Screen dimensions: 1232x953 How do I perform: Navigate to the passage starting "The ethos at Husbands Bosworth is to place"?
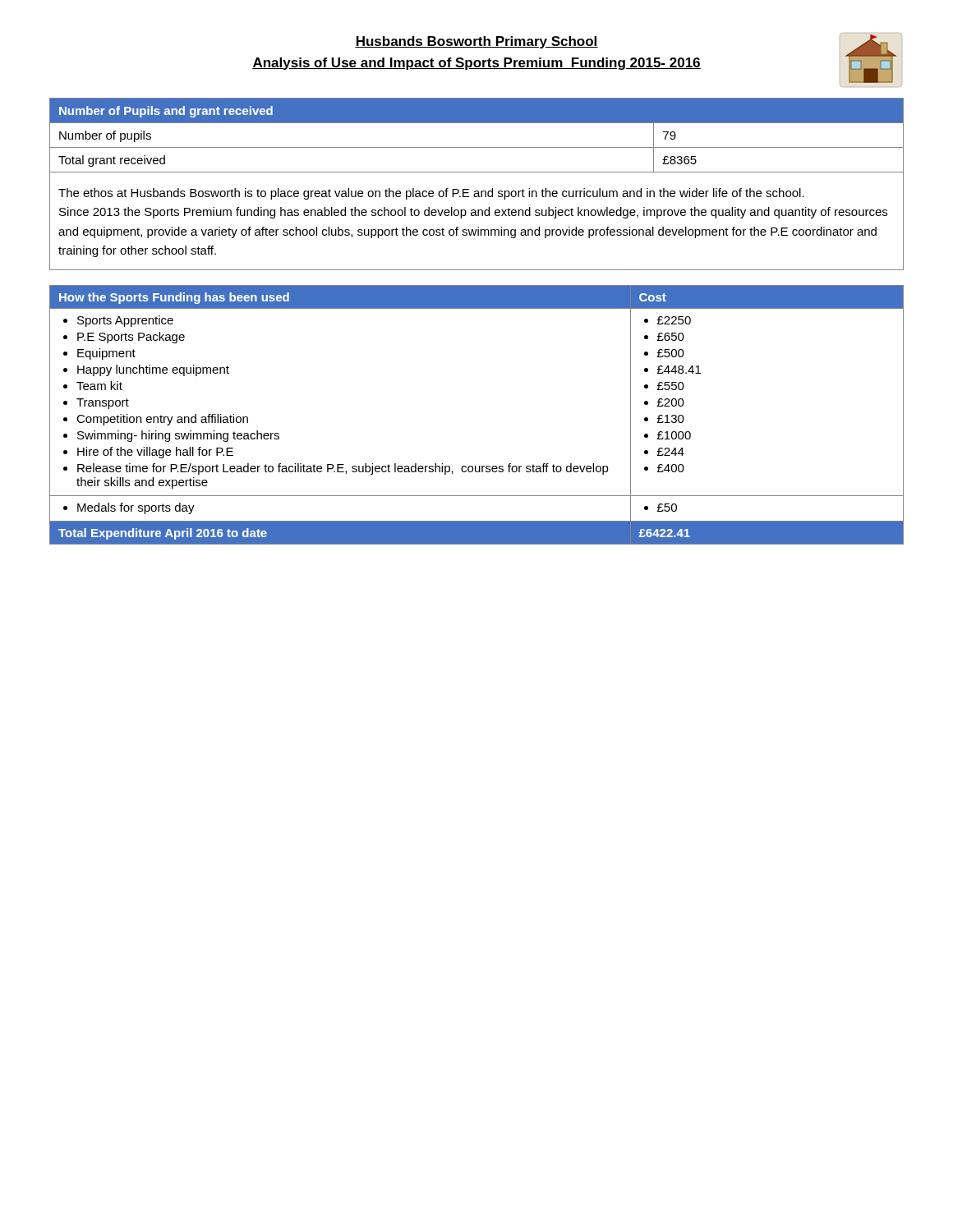tap(473, 221)
